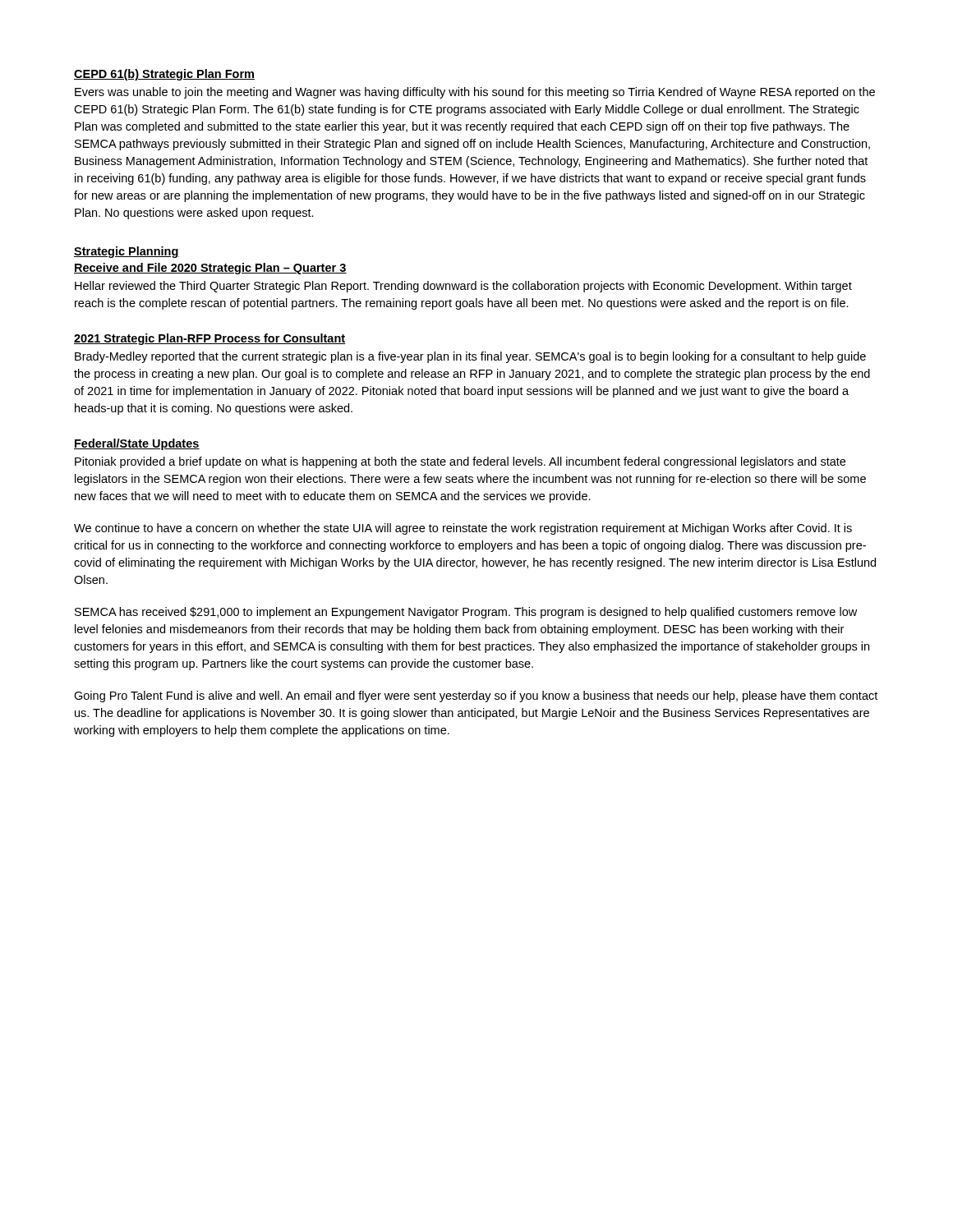This screenshot has height=1232, width=953.
Task: Find "Federal/State Updates" on this page
Action: click(x=137, y=444)
